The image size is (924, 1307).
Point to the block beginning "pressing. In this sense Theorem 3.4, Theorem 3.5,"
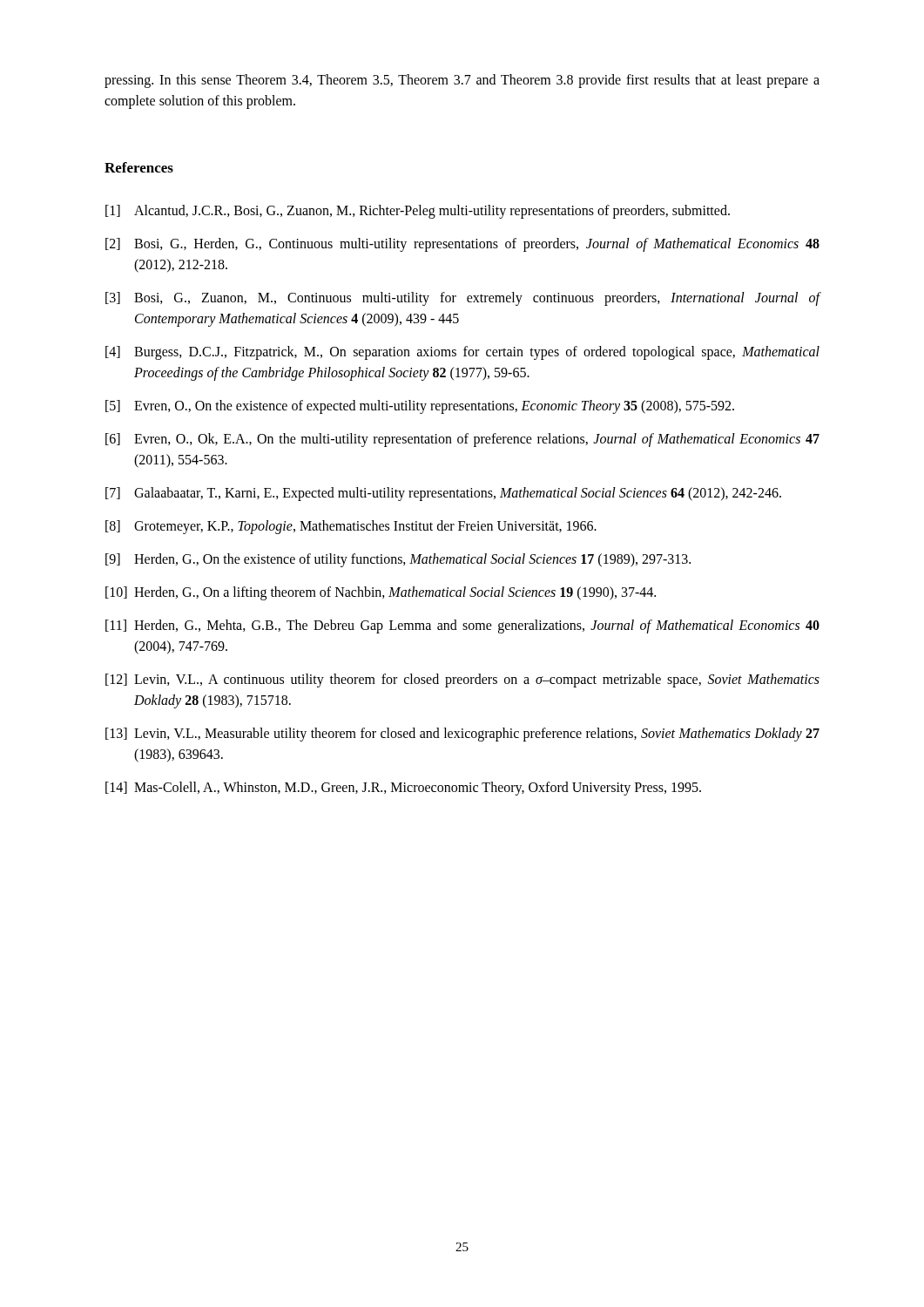point(462,91)
